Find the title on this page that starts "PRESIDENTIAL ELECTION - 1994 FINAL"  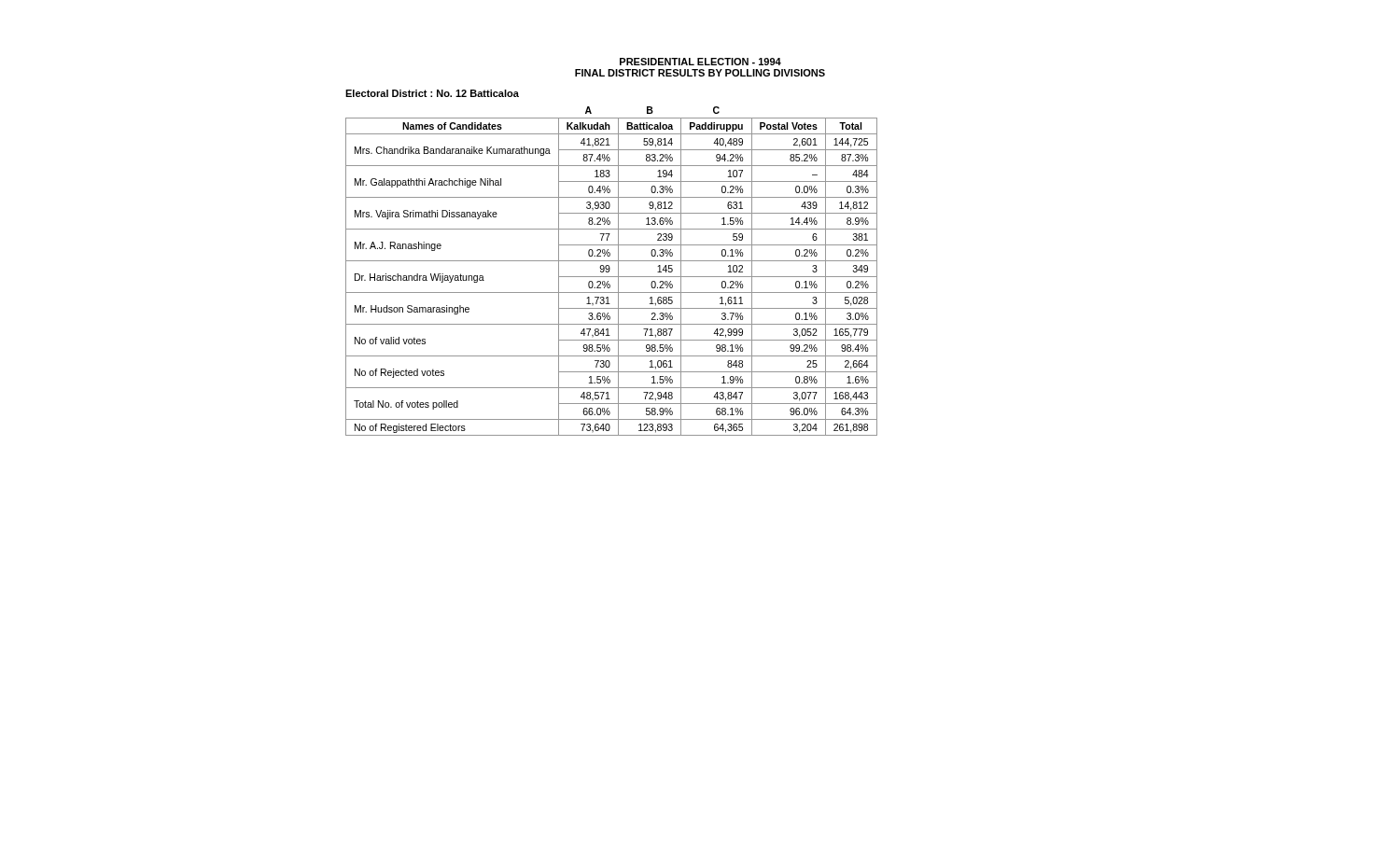700,67
